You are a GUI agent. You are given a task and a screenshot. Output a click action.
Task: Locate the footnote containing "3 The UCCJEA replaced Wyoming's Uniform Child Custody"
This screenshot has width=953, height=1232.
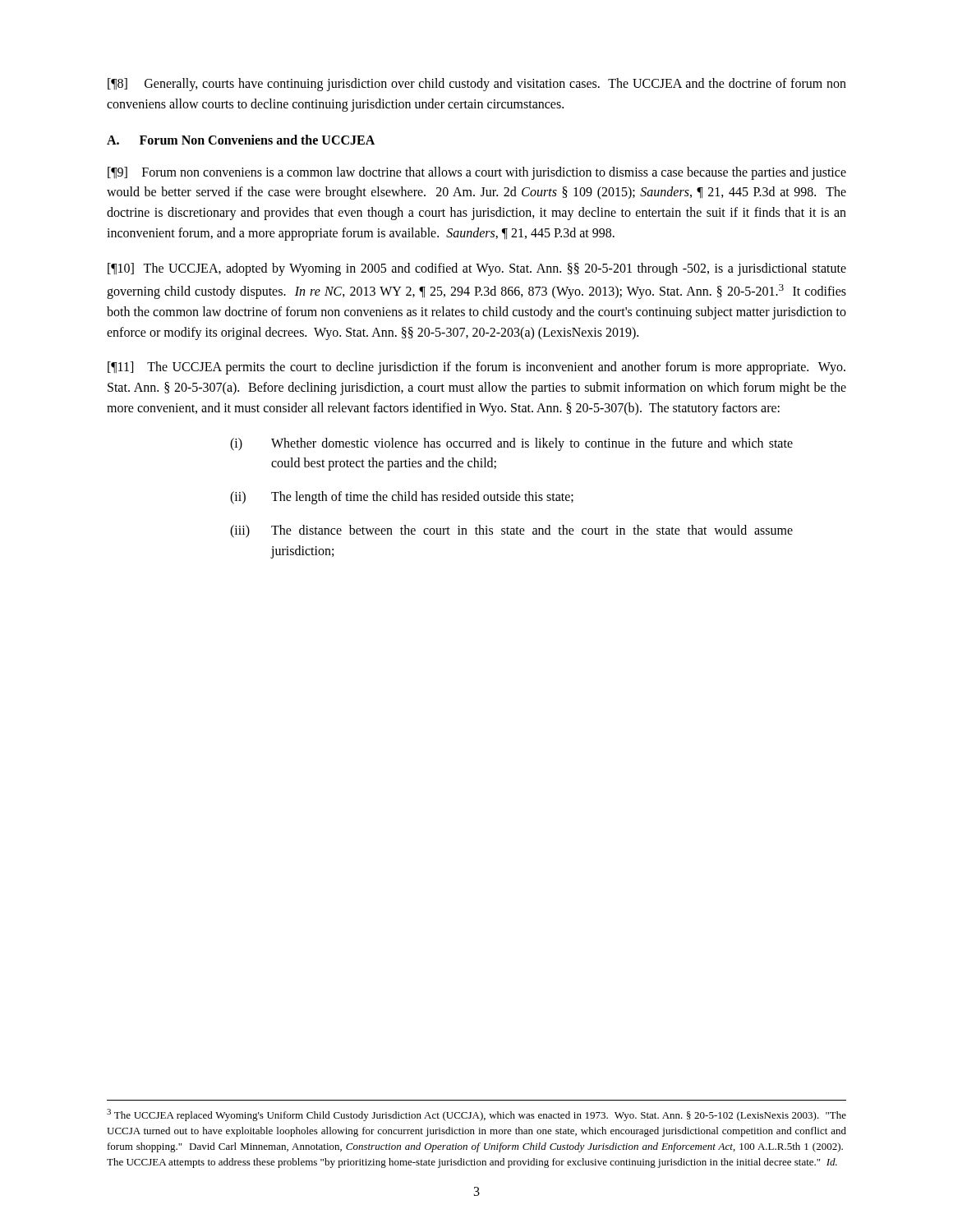click(x=476, y=1137)
